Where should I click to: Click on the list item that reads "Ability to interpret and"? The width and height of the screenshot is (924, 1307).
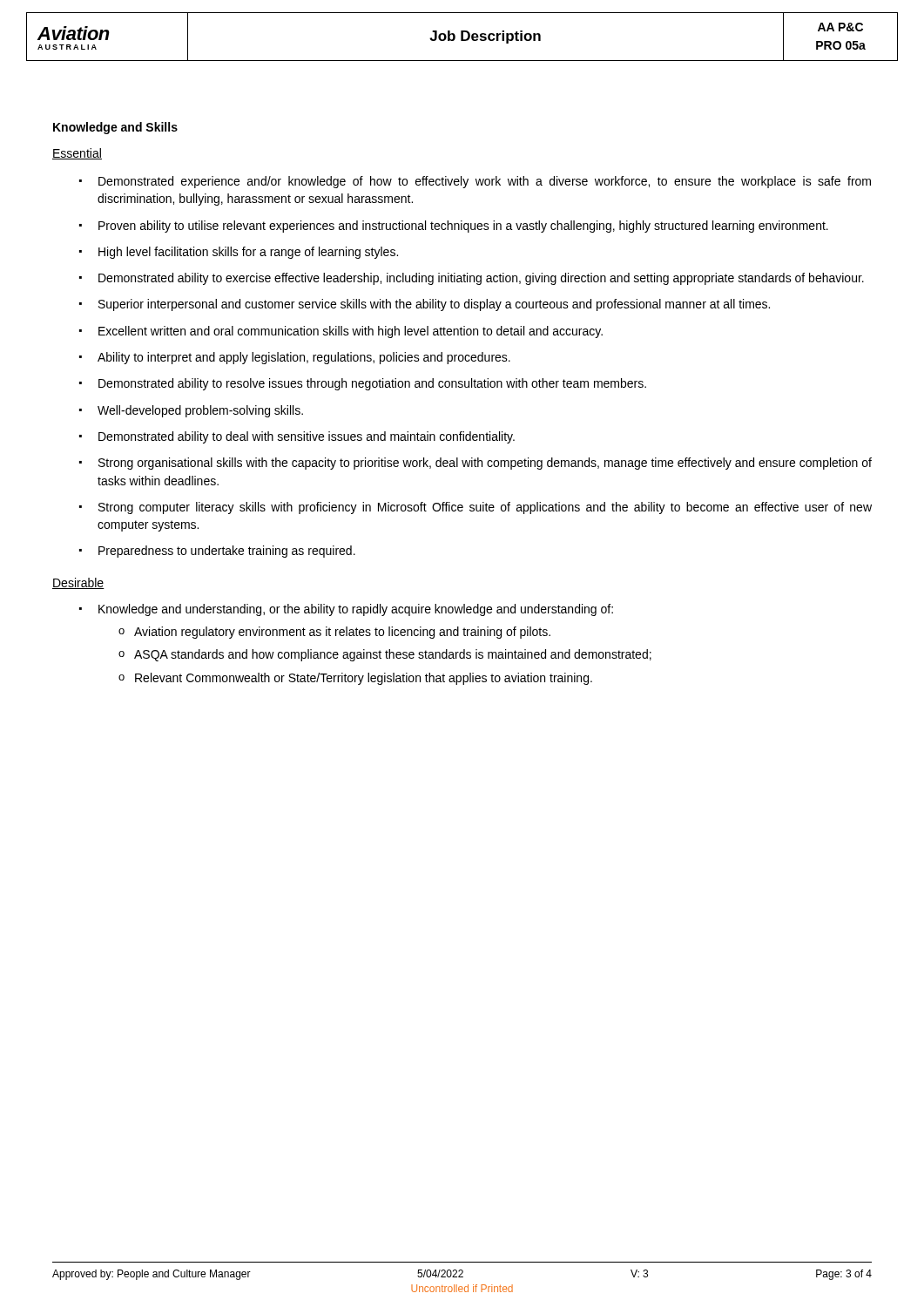[475, 357]
